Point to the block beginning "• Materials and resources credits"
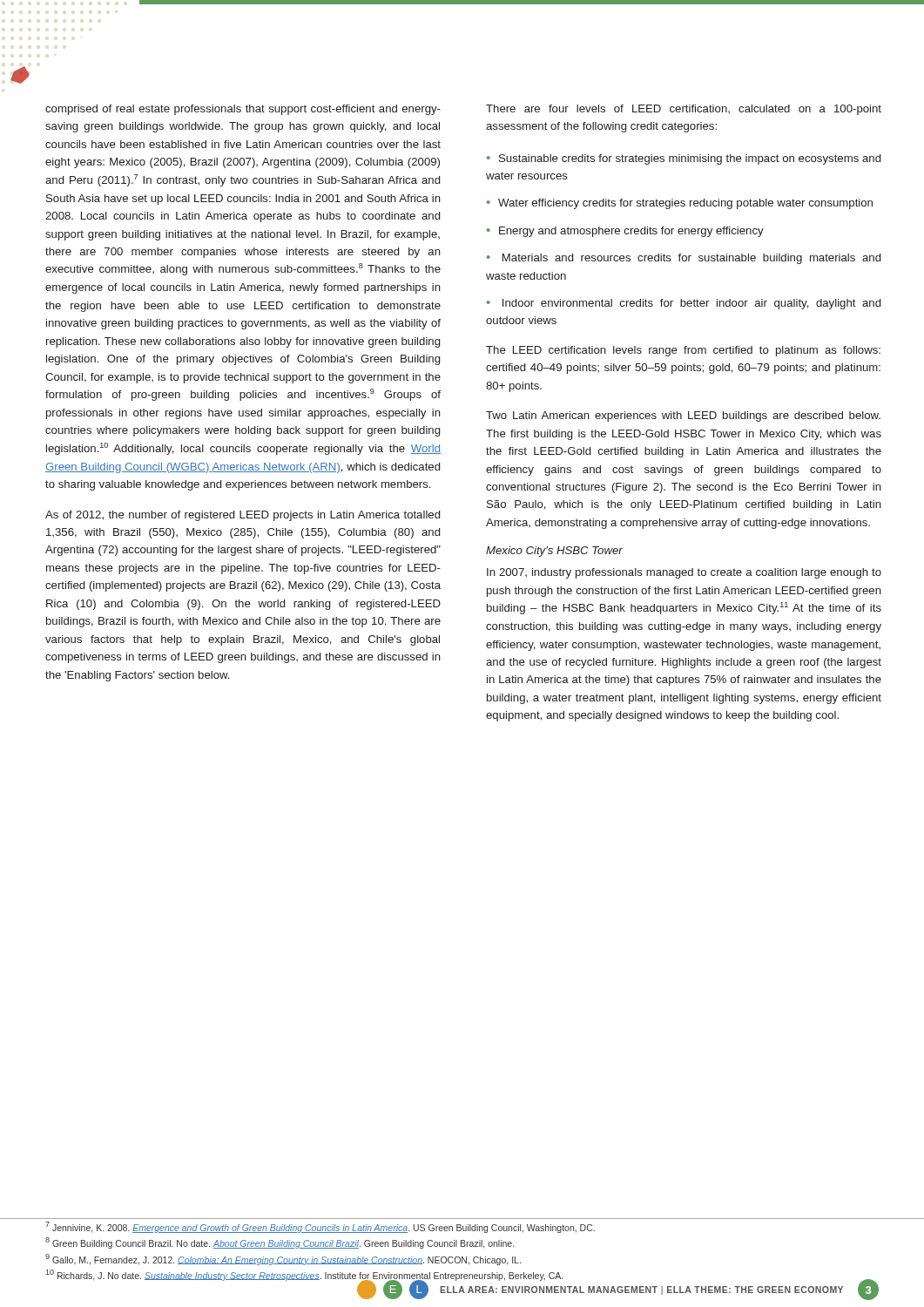Screen dimensions: 1307x924 [684, 266]
